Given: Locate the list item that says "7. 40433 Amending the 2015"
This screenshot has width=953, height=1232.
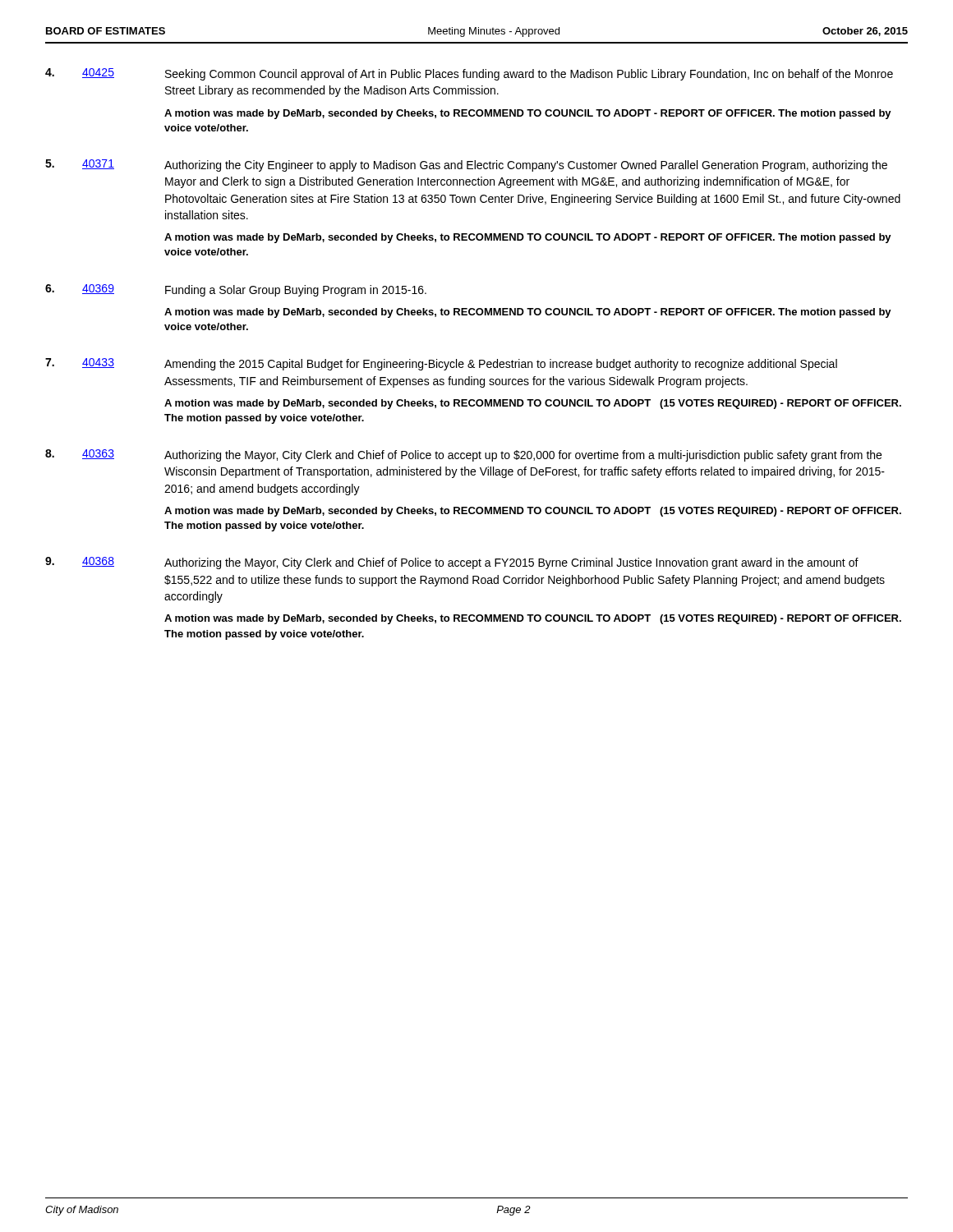Looking at the screenshot, I should tap(476, 394).
